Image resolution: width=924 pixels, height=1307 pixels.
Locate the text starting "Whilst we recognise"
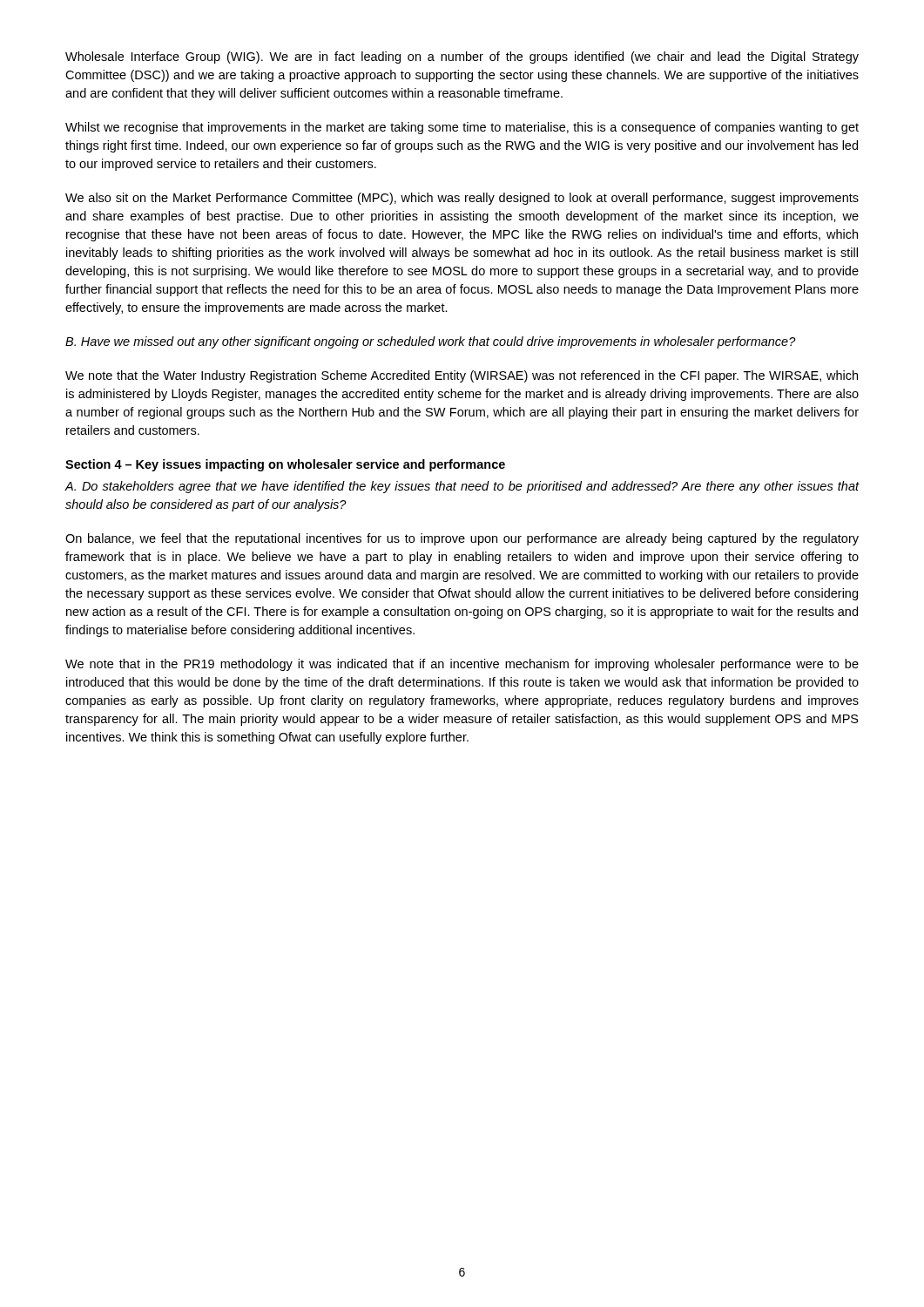pos(462,146)
